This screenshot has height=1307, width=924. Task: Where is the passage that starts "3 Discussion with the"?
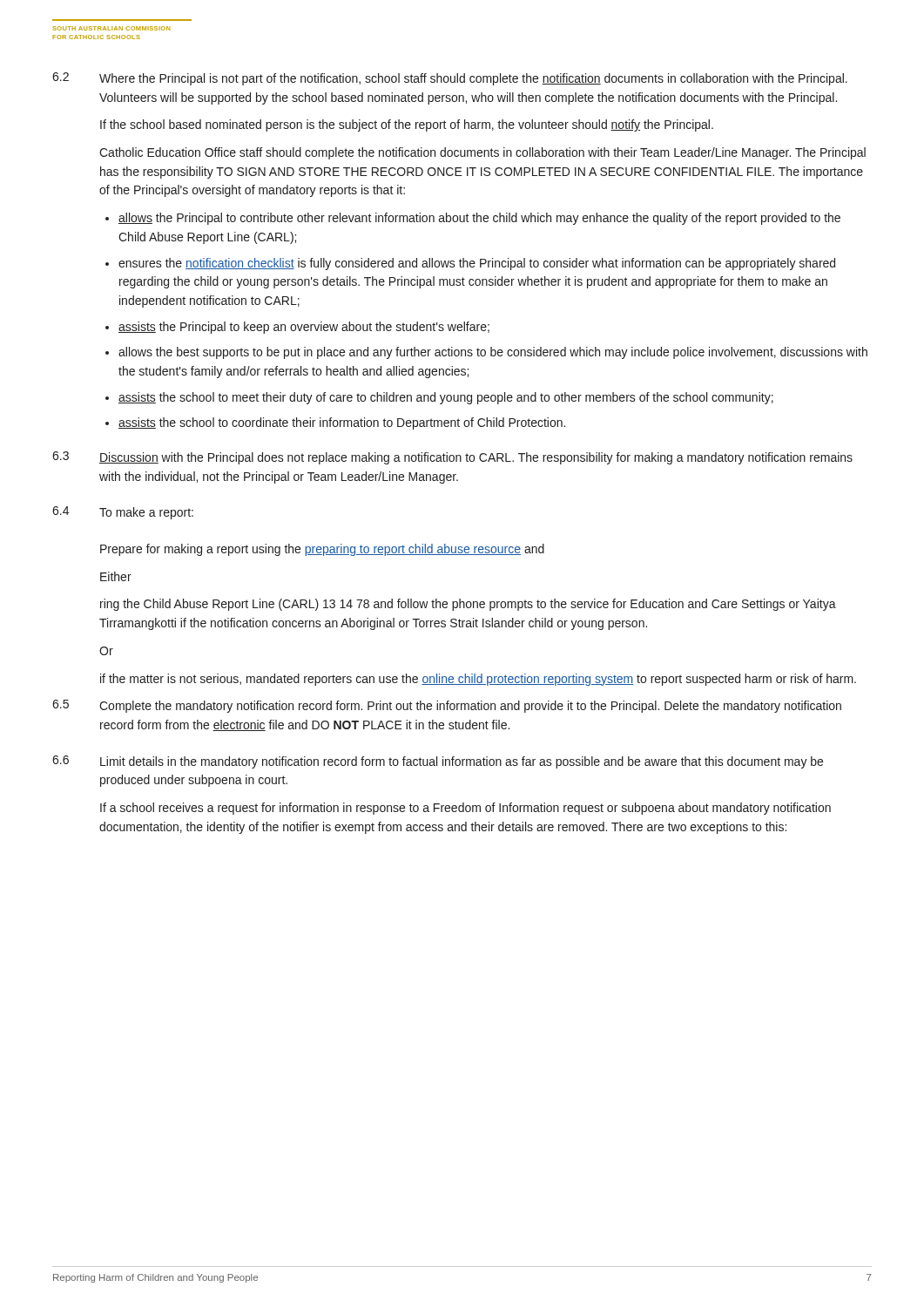coord(462,472)
